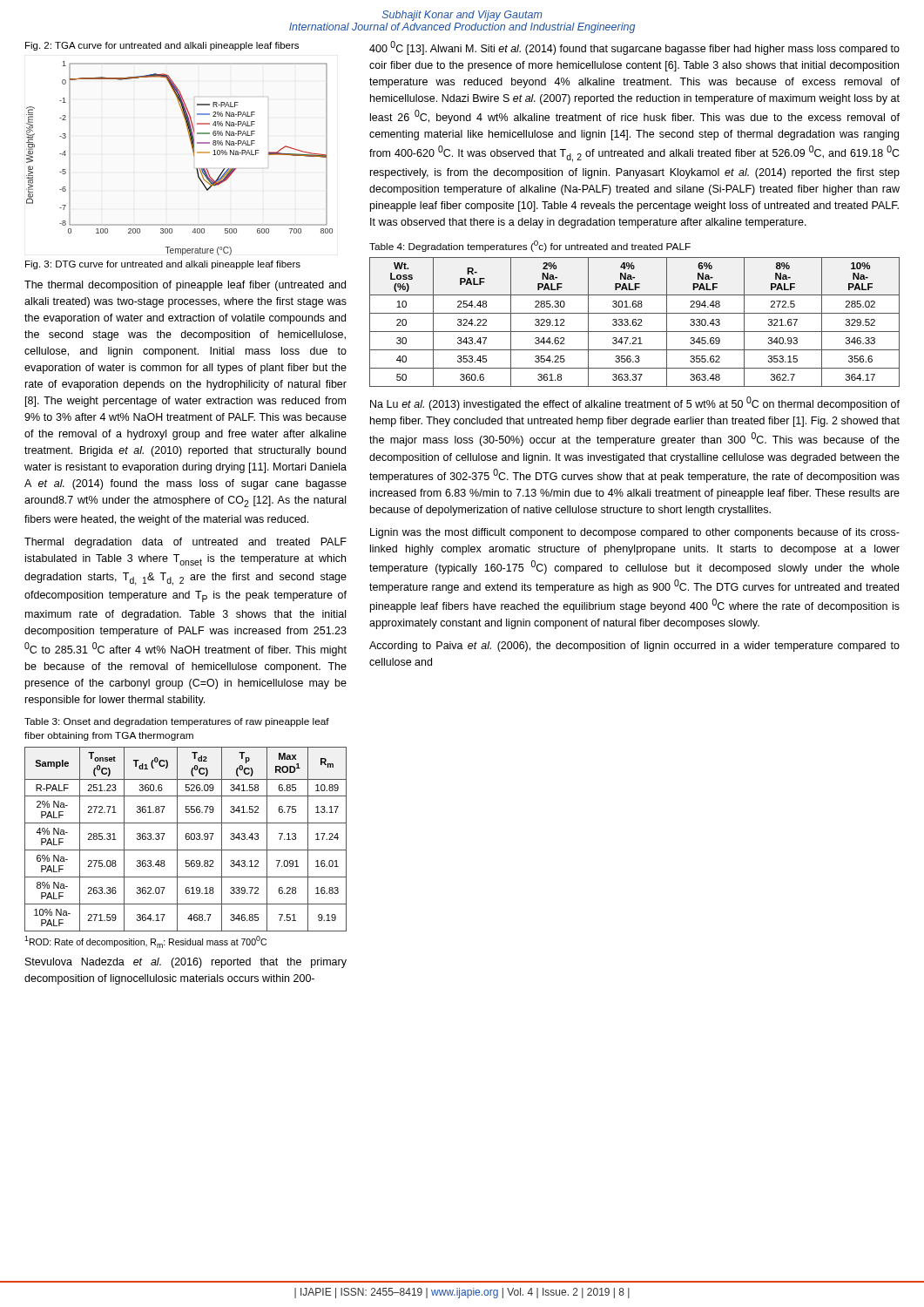The image size is (924, 1307).
Task: Locate the text block that says "400 0C [13]. Alwani M. Siti"
Action: [634, 134]
